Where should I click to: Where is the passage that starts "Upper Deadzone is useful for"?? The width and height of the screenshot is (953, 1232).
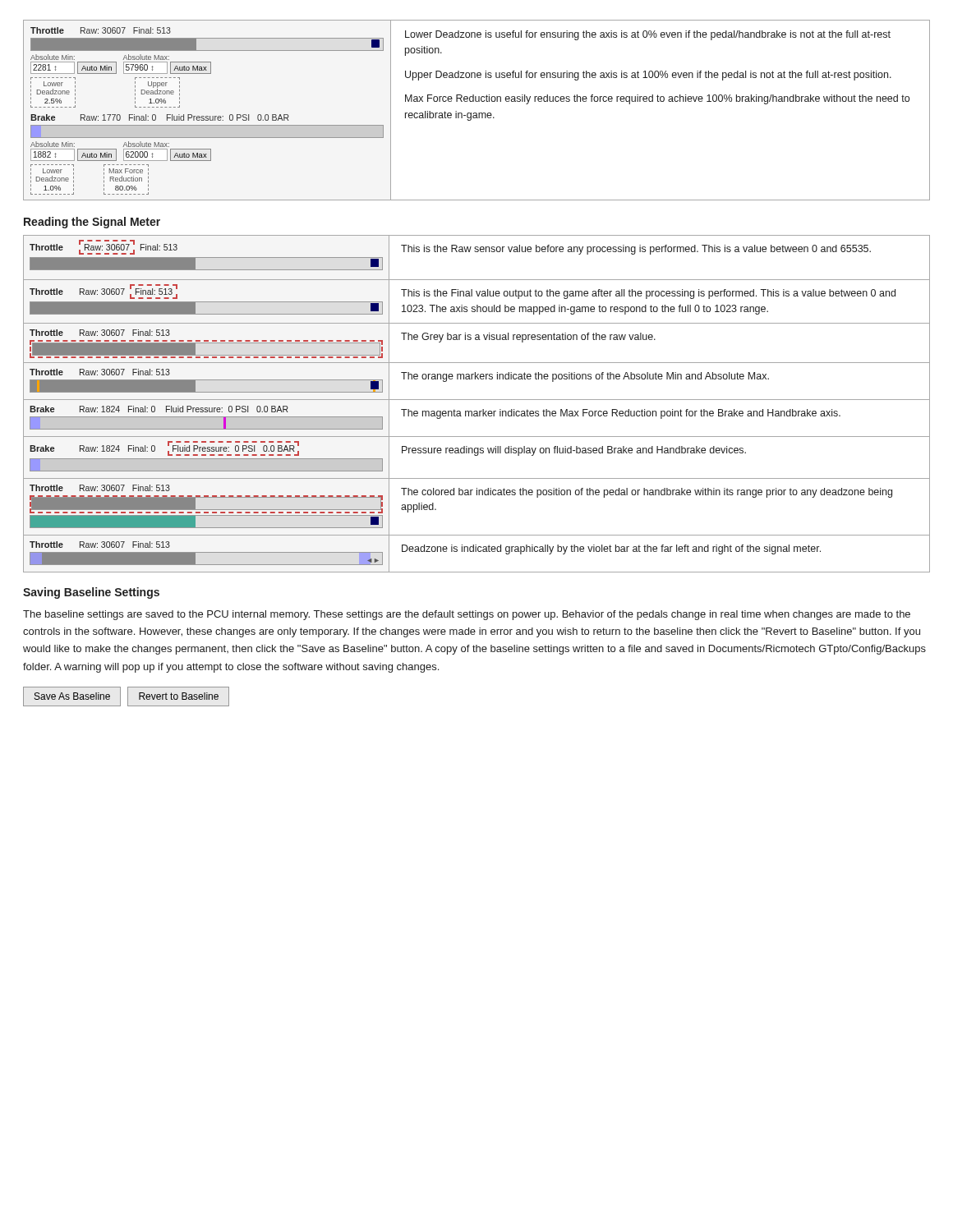[x=648, y=75]
